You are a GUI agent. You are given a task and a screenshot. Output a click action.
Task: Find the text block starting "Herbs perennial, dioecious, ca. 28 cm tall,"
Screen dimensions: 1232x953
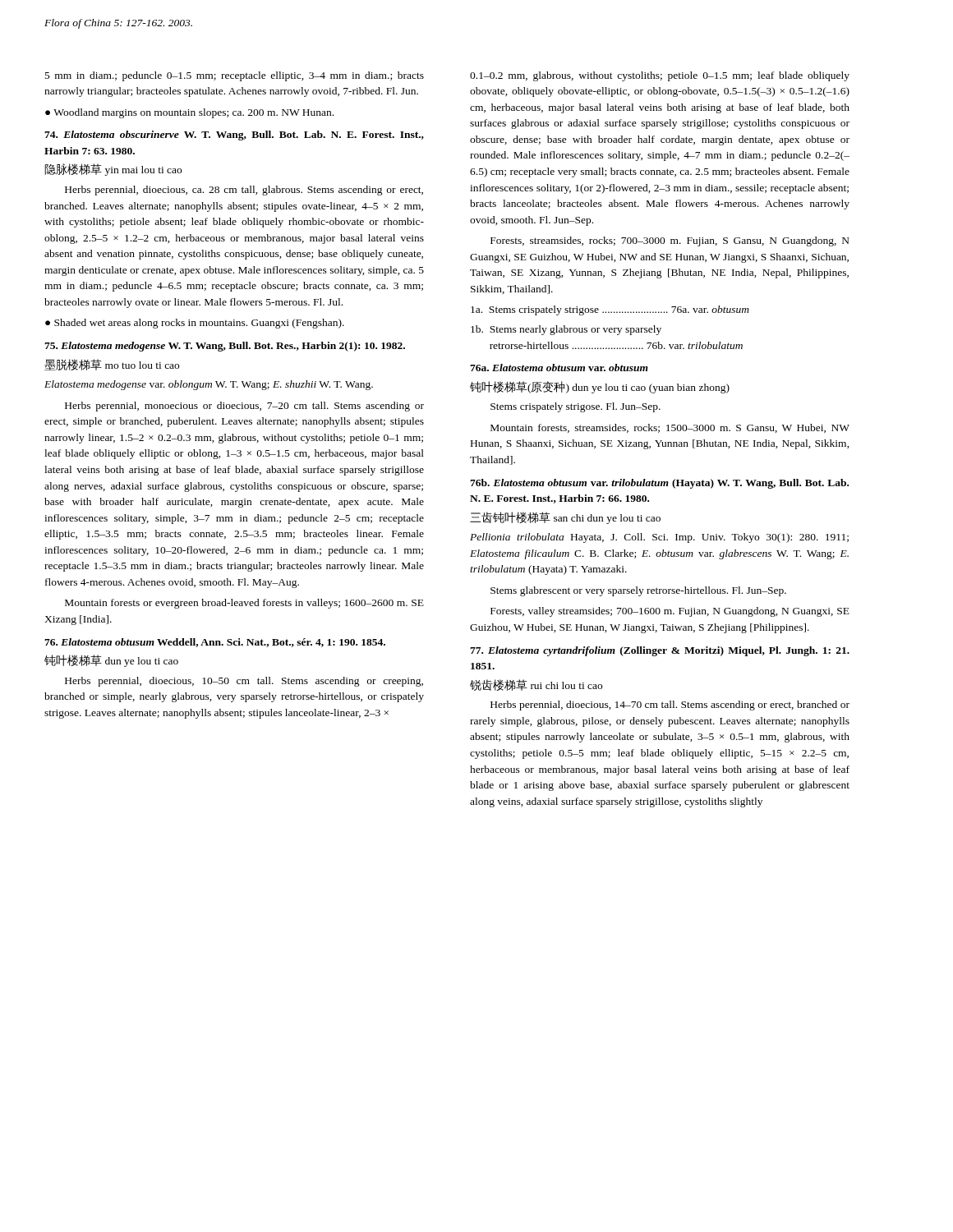pos(234,246)
